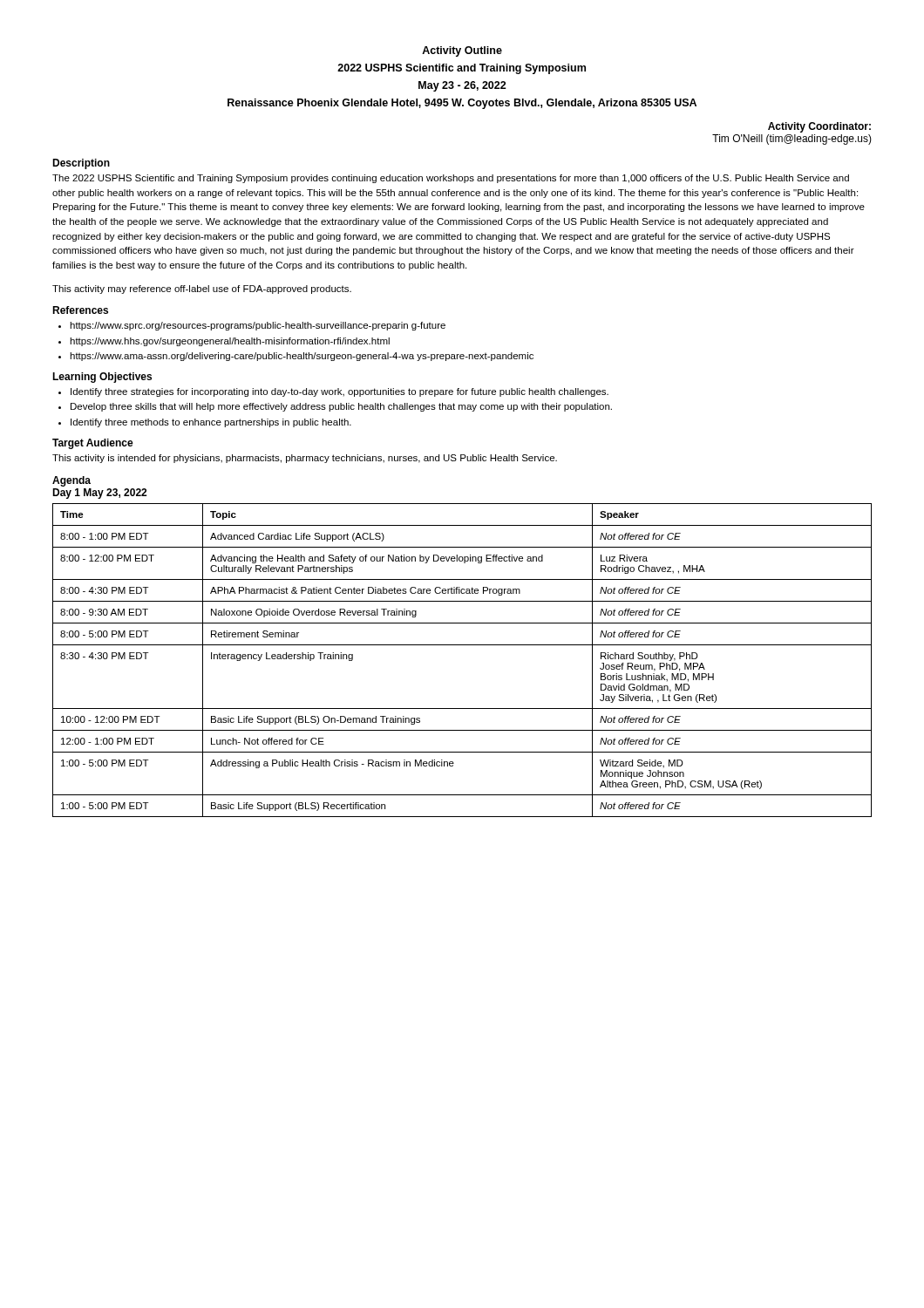This screenshot has height=1308, width=924.
Task: Select the passage starting "This activity may reference"
Action: pyautogui.click(x=202, y=288)
